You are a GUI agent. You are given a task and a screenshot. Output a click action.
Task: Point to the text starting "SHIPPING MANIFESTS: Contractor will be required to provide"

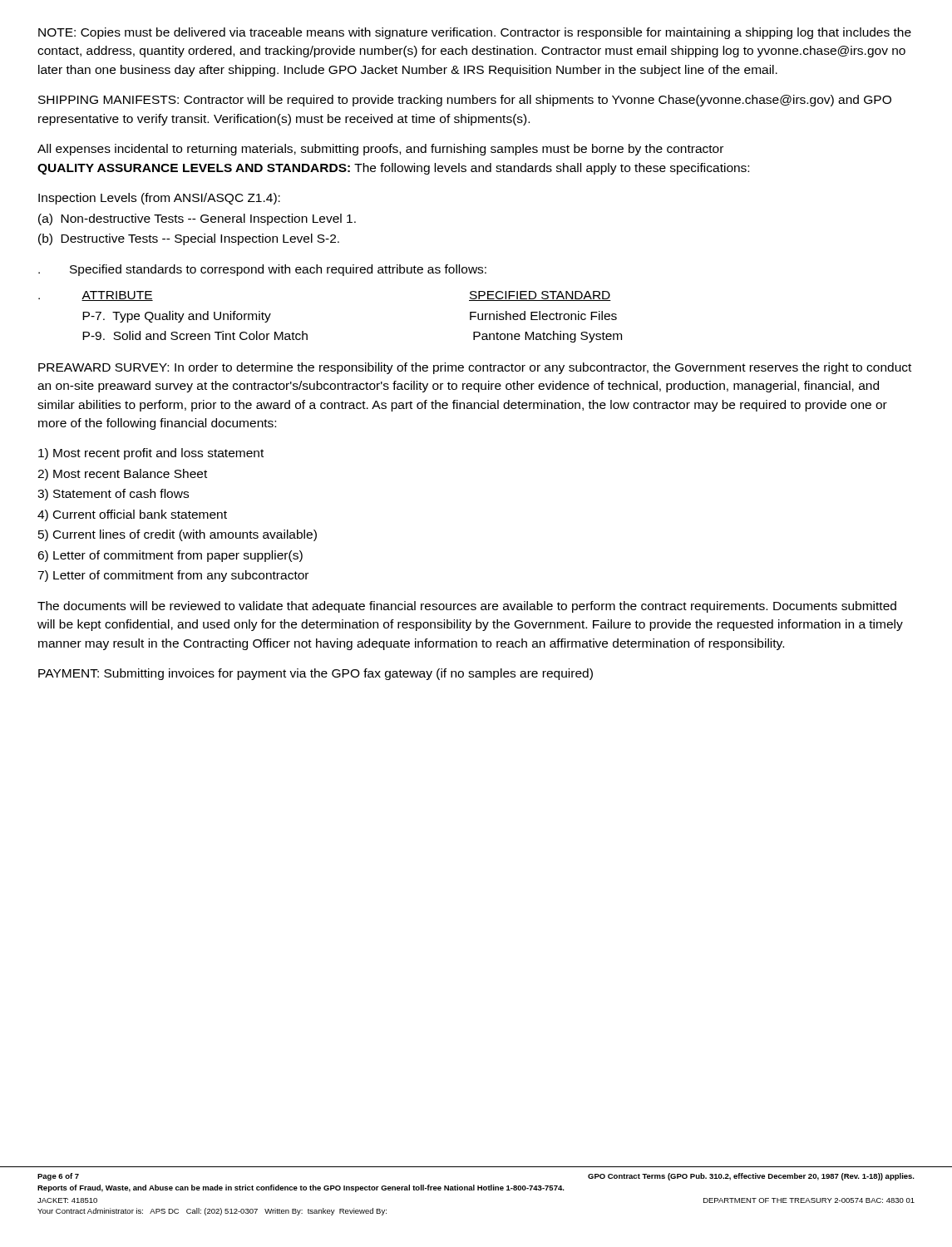click(465, 109)
